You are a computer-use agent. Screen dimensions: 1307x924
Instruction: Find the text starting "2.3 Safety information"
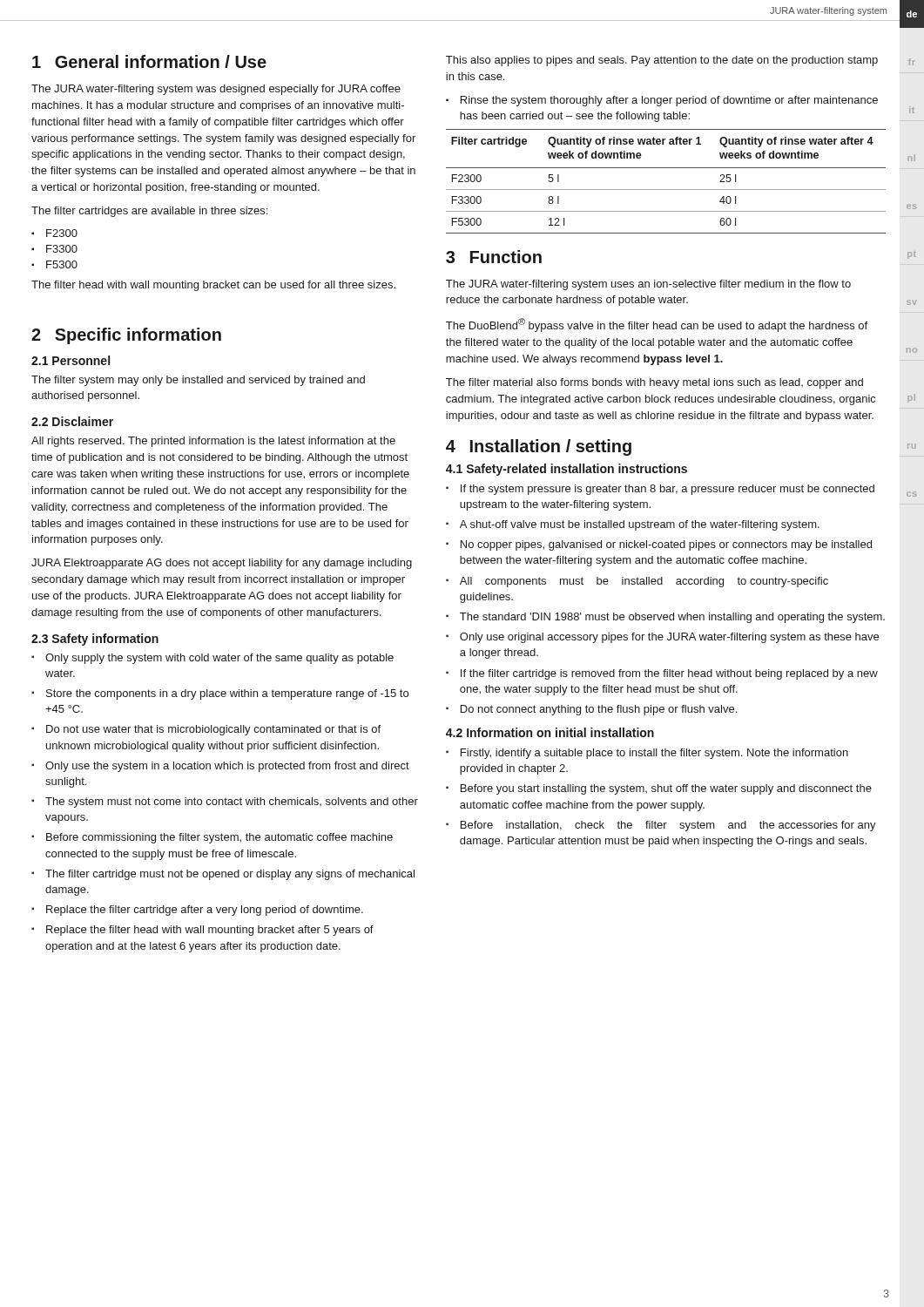click(95, 640)
